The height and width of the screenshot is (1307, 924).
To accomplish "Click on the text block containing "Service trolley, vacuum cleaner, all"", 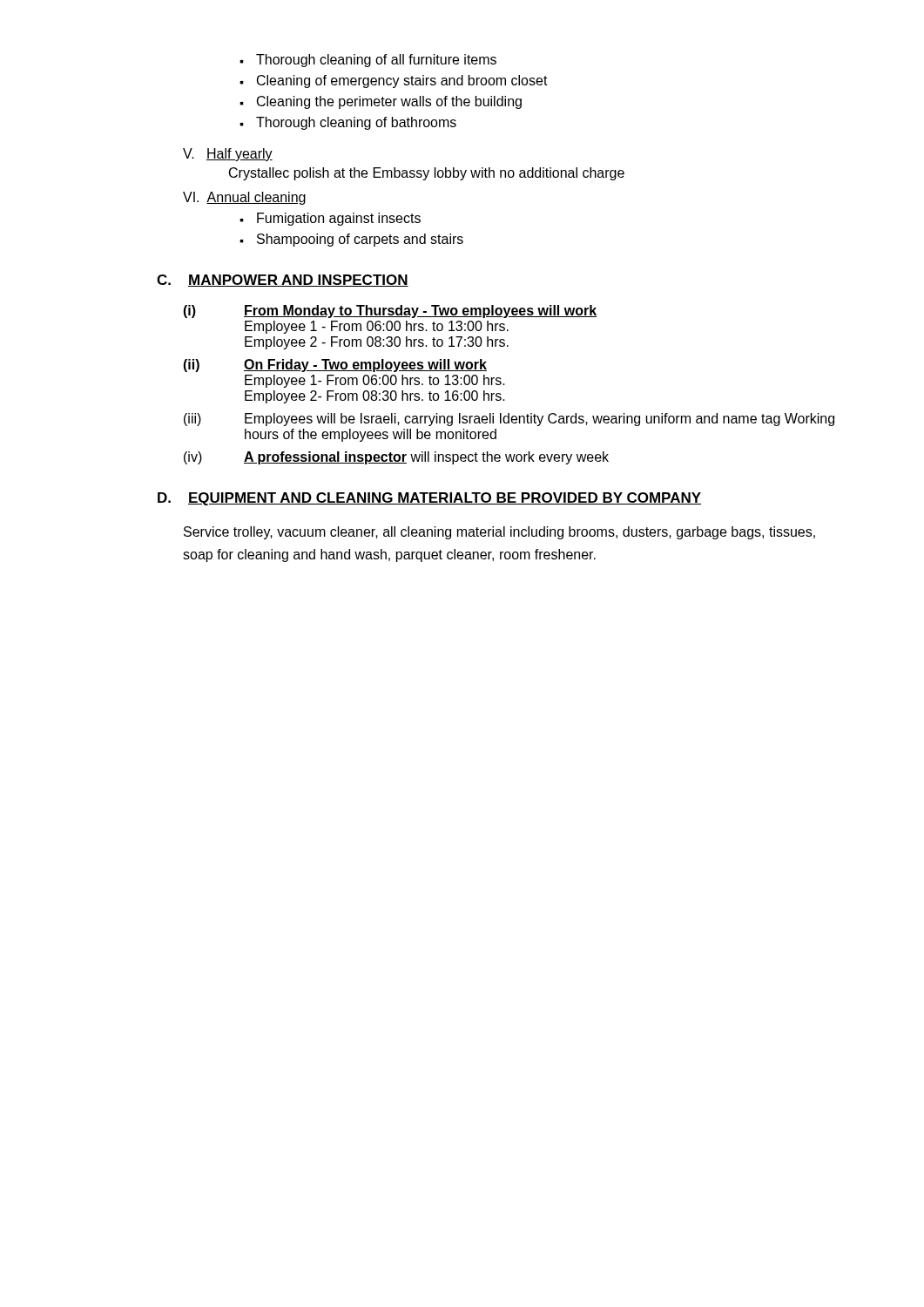I will tap(500, 543).
